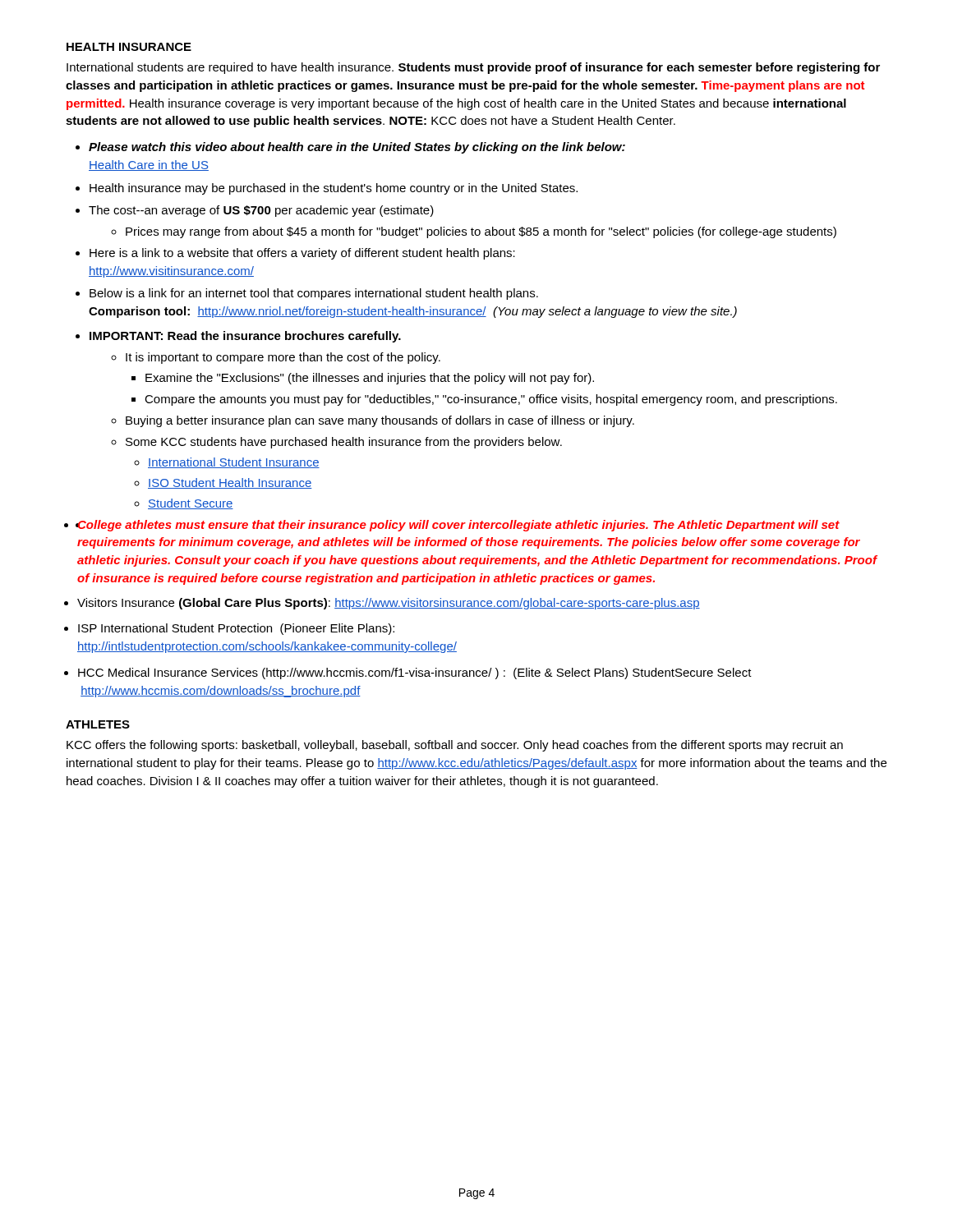Locate the list item with the text "The cost--an average of US $700 per academic"
The width and height of the screenshot is (953, 1232).
point(488,222)
